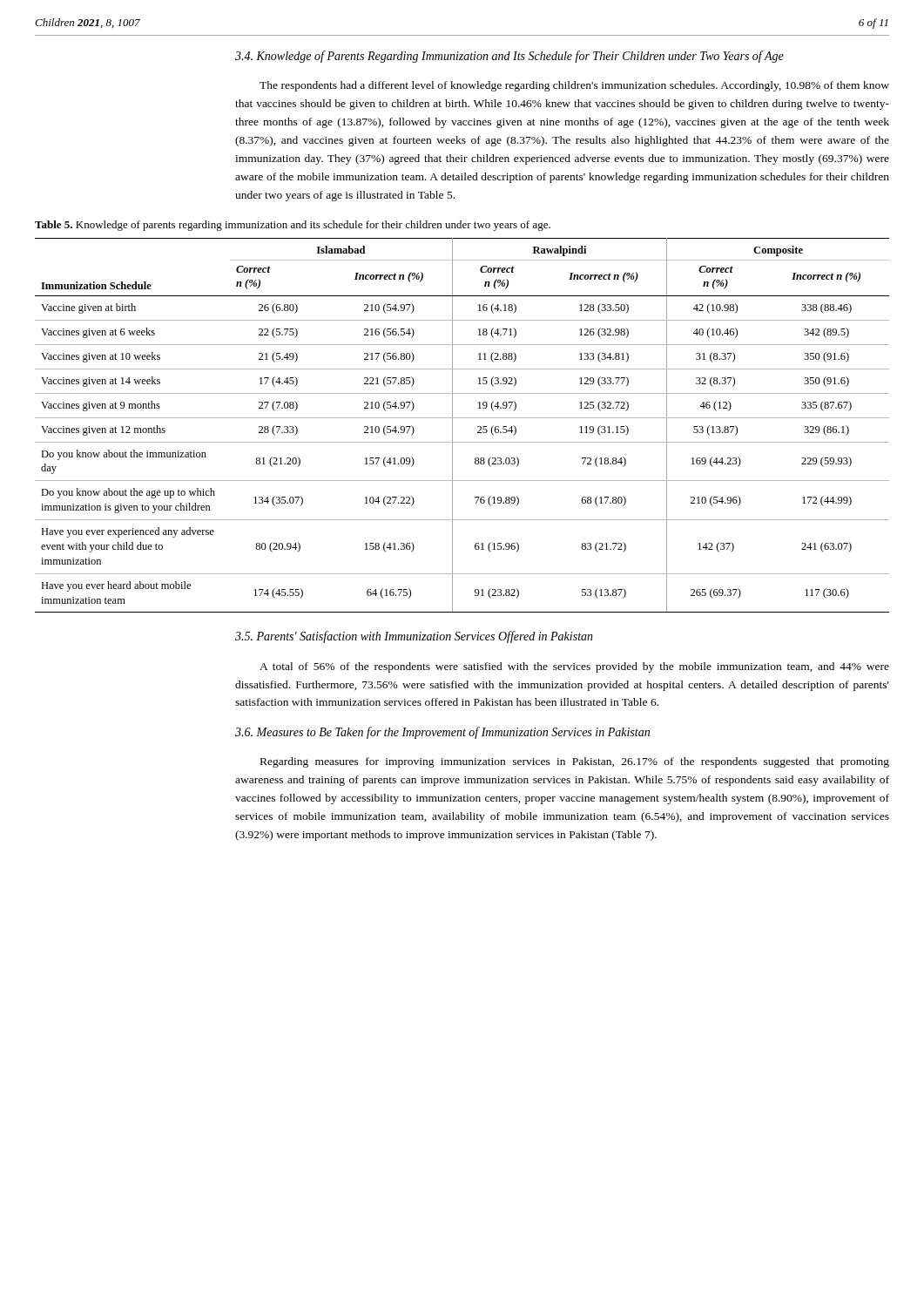Point to the element starting "3.5. Parents' Satisfaction with"
The image size is (924, 1307).
414,637
